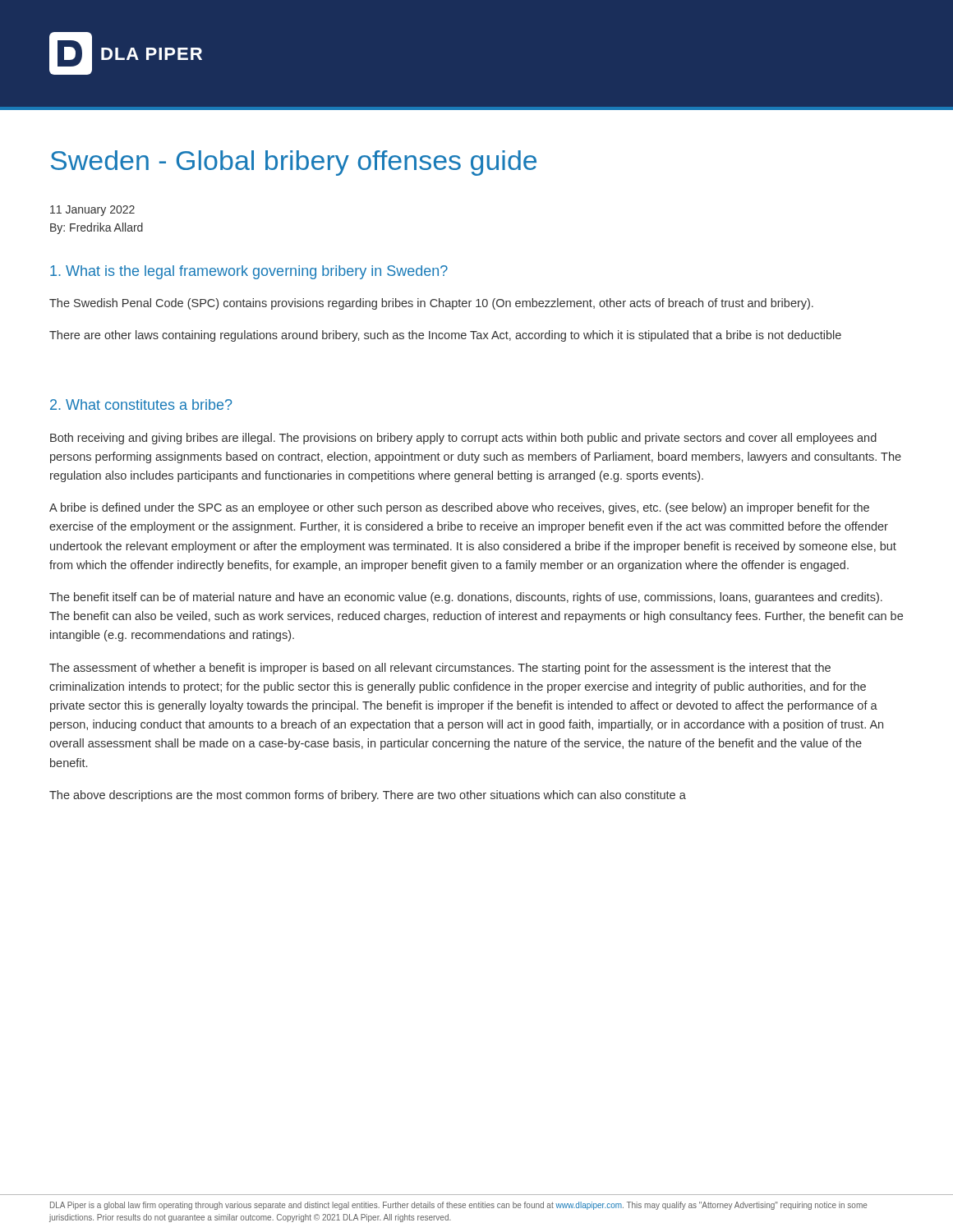Click the title
The height and width of the screenshot is (1232, 953).
pyautogui.click(x=476, y=161)
